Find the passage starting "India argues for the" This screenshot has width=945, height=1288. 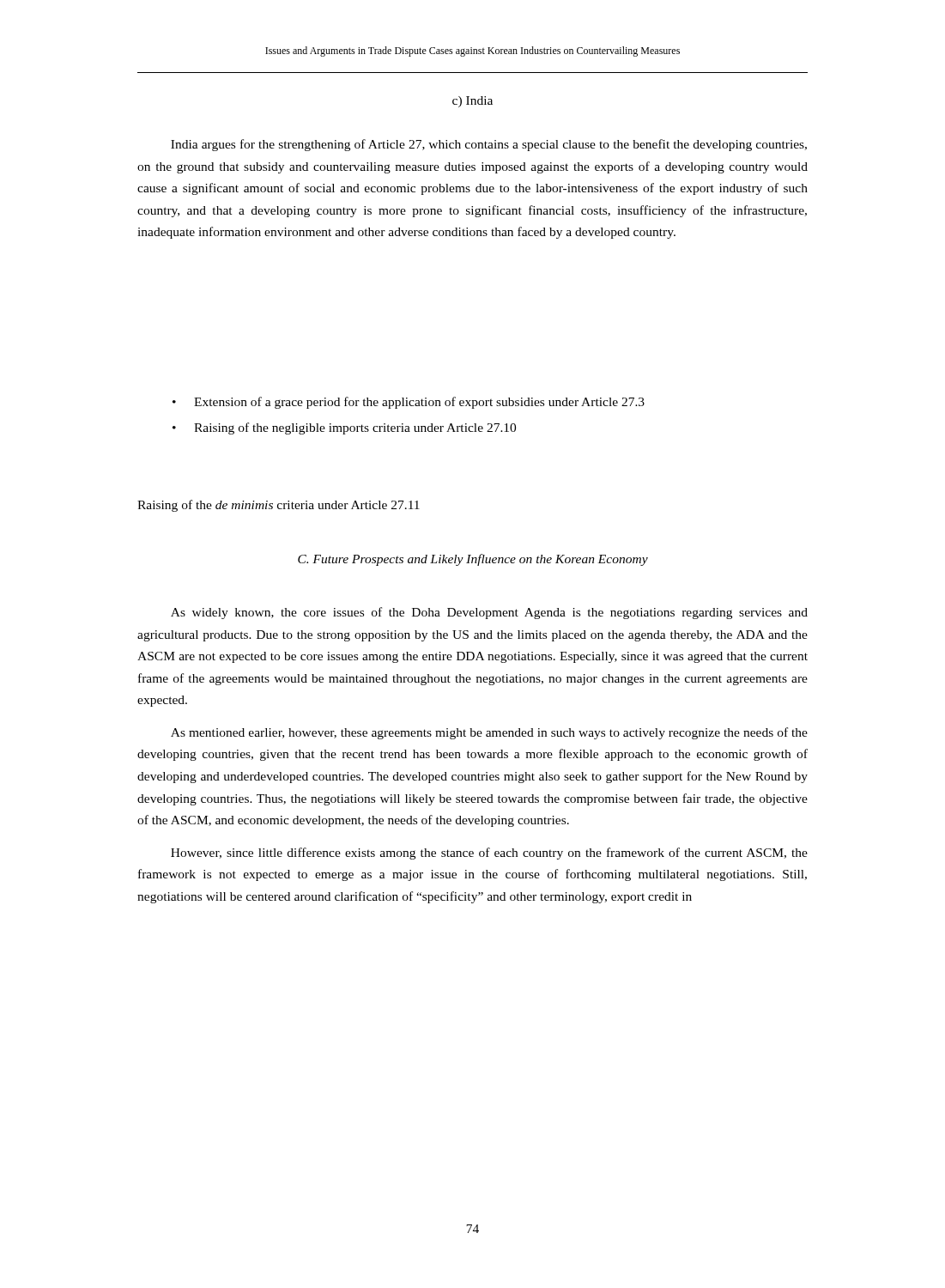pos(472,188)
